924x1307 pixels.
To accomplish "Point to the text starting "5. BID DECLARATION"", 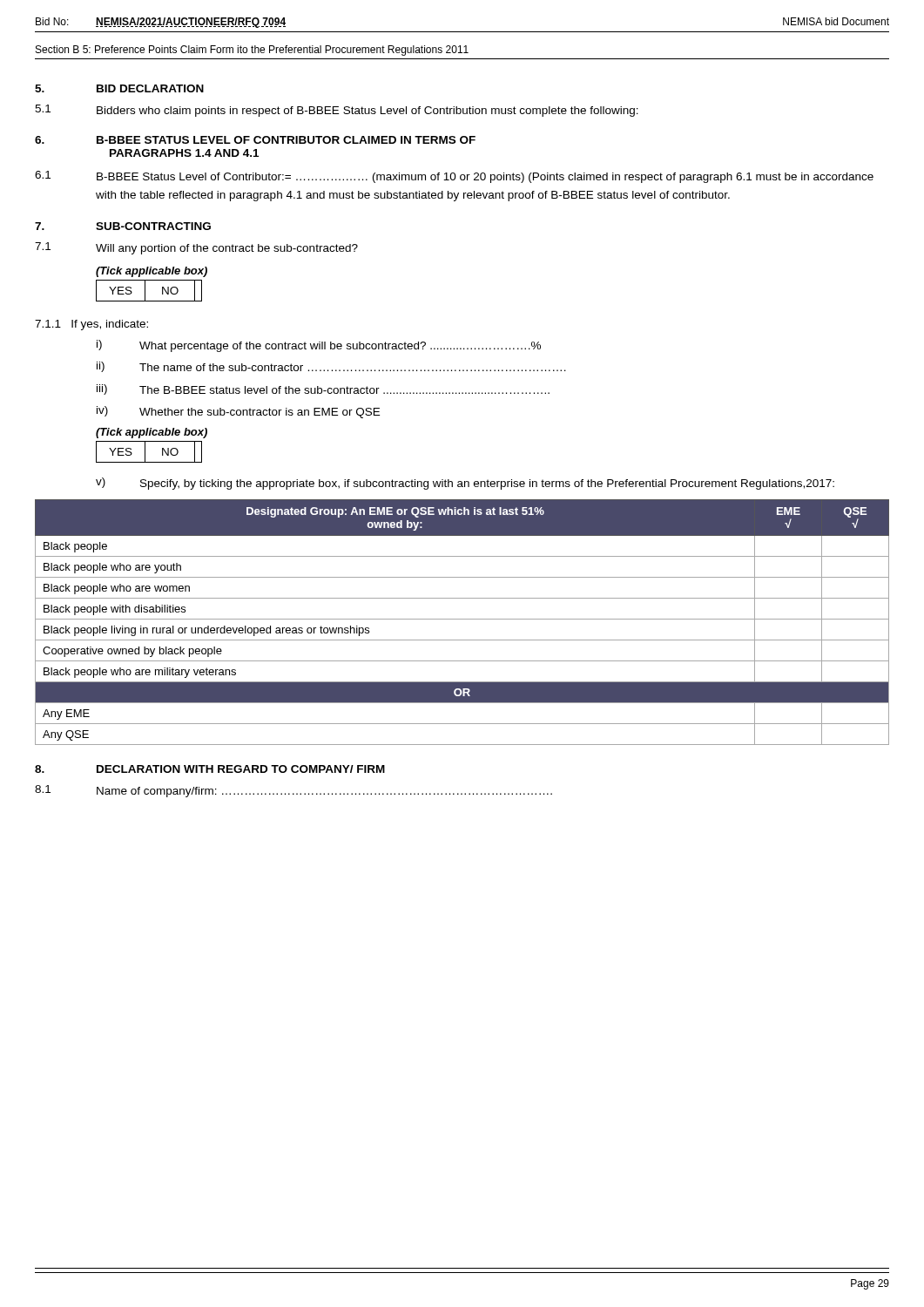I will [119, 88].
